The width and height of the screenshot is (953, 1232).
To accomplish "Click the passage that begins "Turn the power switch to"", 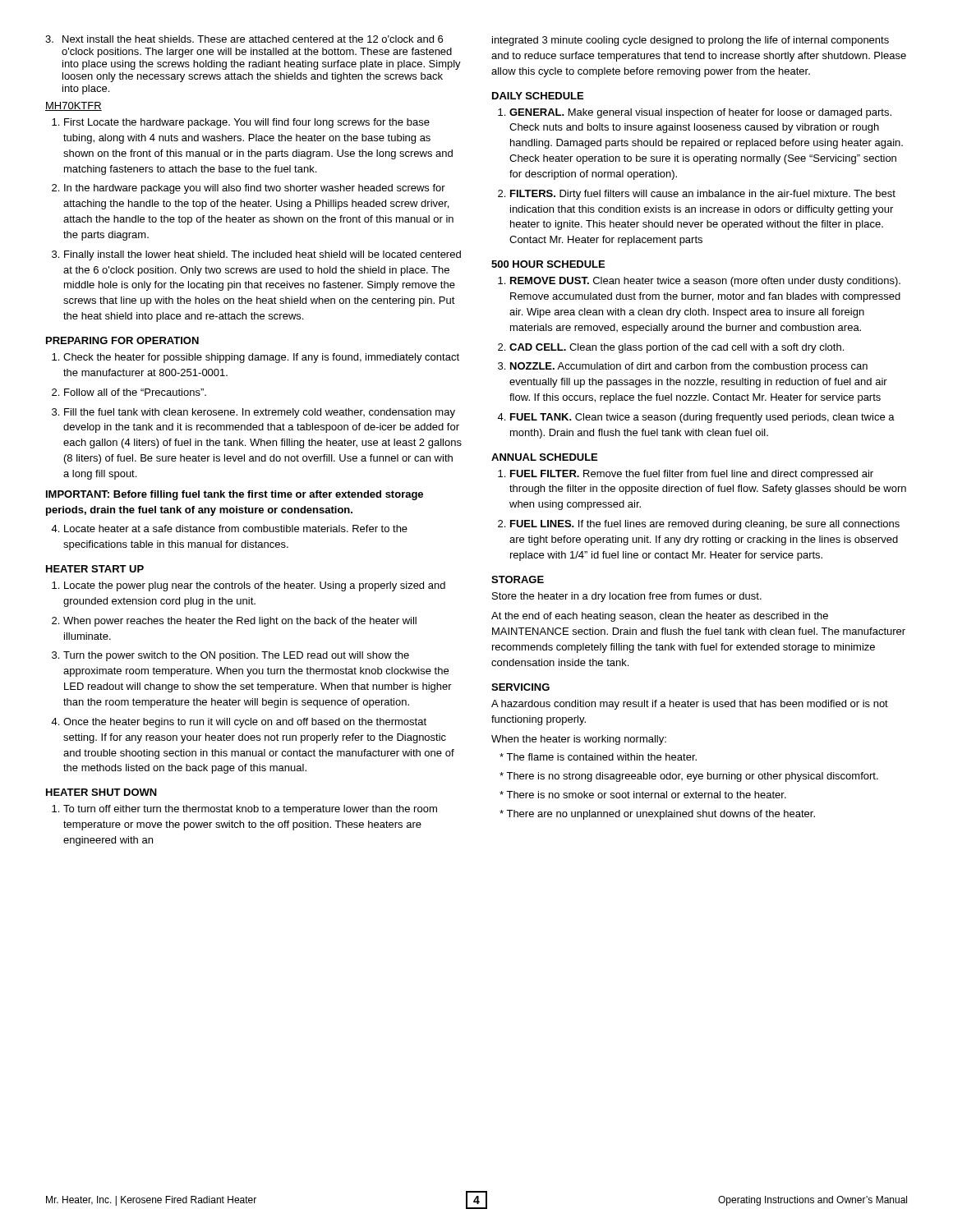I will (257, 679).
